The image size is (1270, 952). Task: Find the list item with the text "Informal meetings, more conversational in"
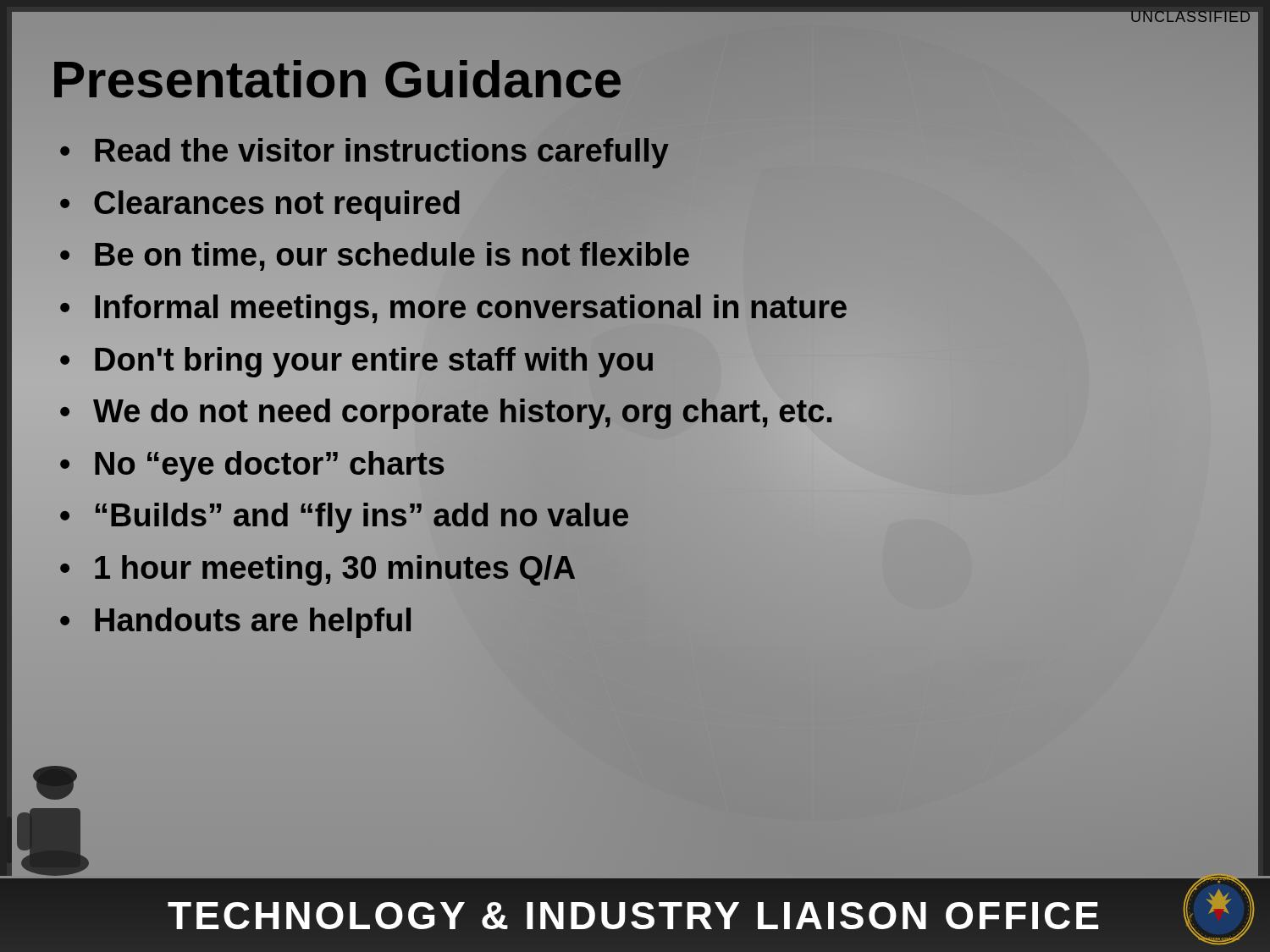click(x=470, y=307)
